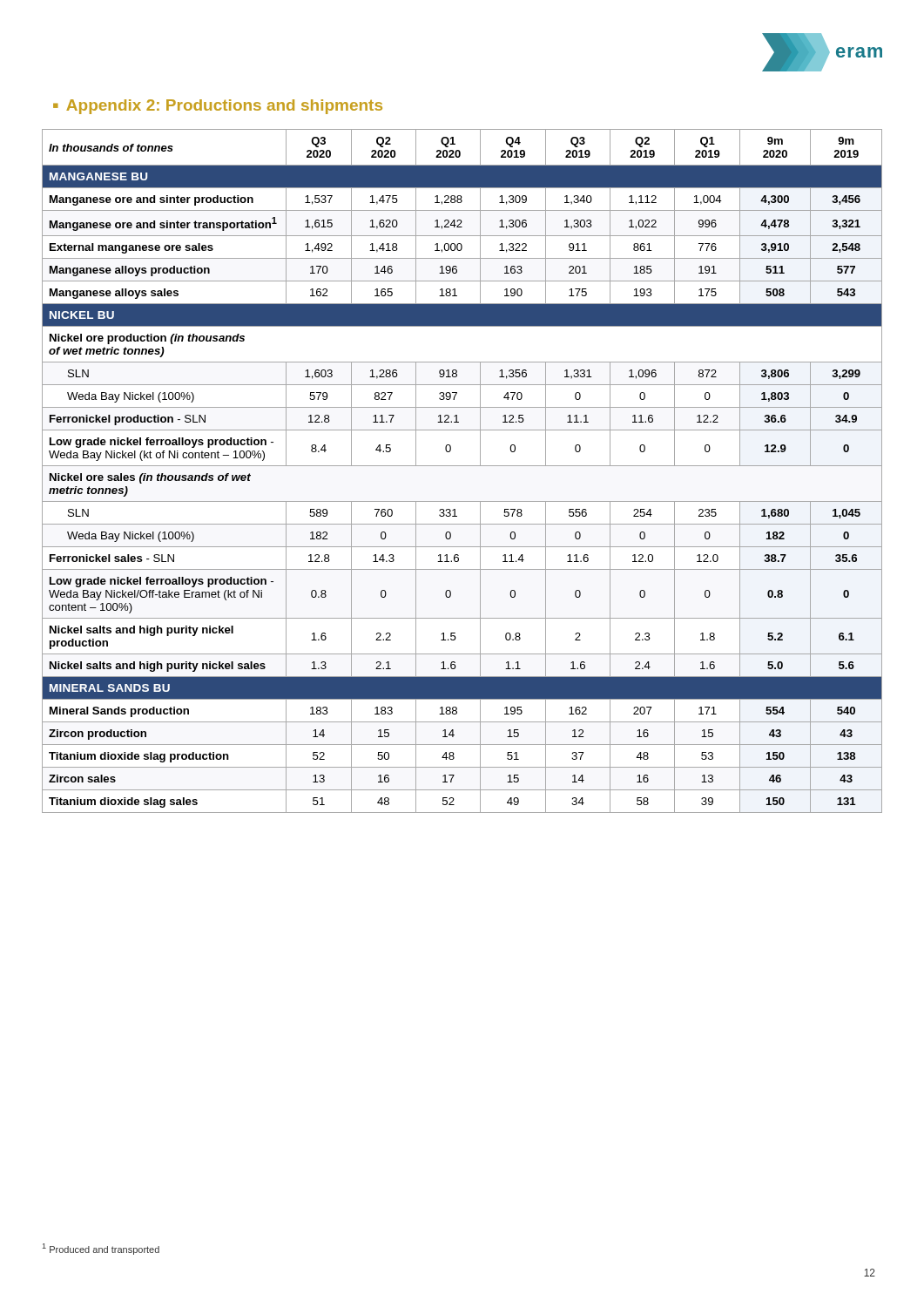
Task: Select the table that reads "Weda Bay Nickel"
Action: (x=462, y=471)
